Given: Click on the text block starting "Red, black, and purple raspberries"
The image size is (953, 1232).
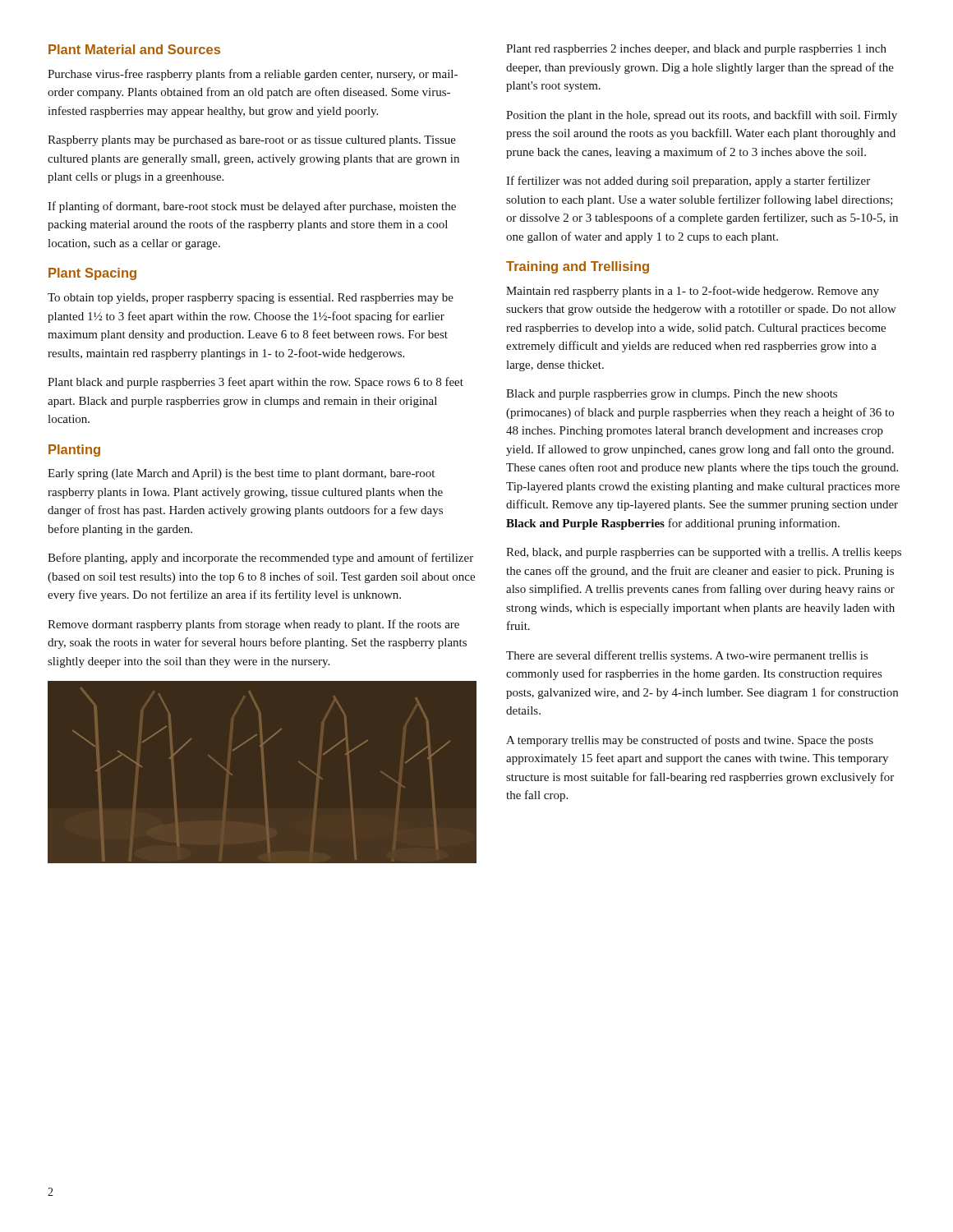Looking at the screenshot, I should point(705,589).
